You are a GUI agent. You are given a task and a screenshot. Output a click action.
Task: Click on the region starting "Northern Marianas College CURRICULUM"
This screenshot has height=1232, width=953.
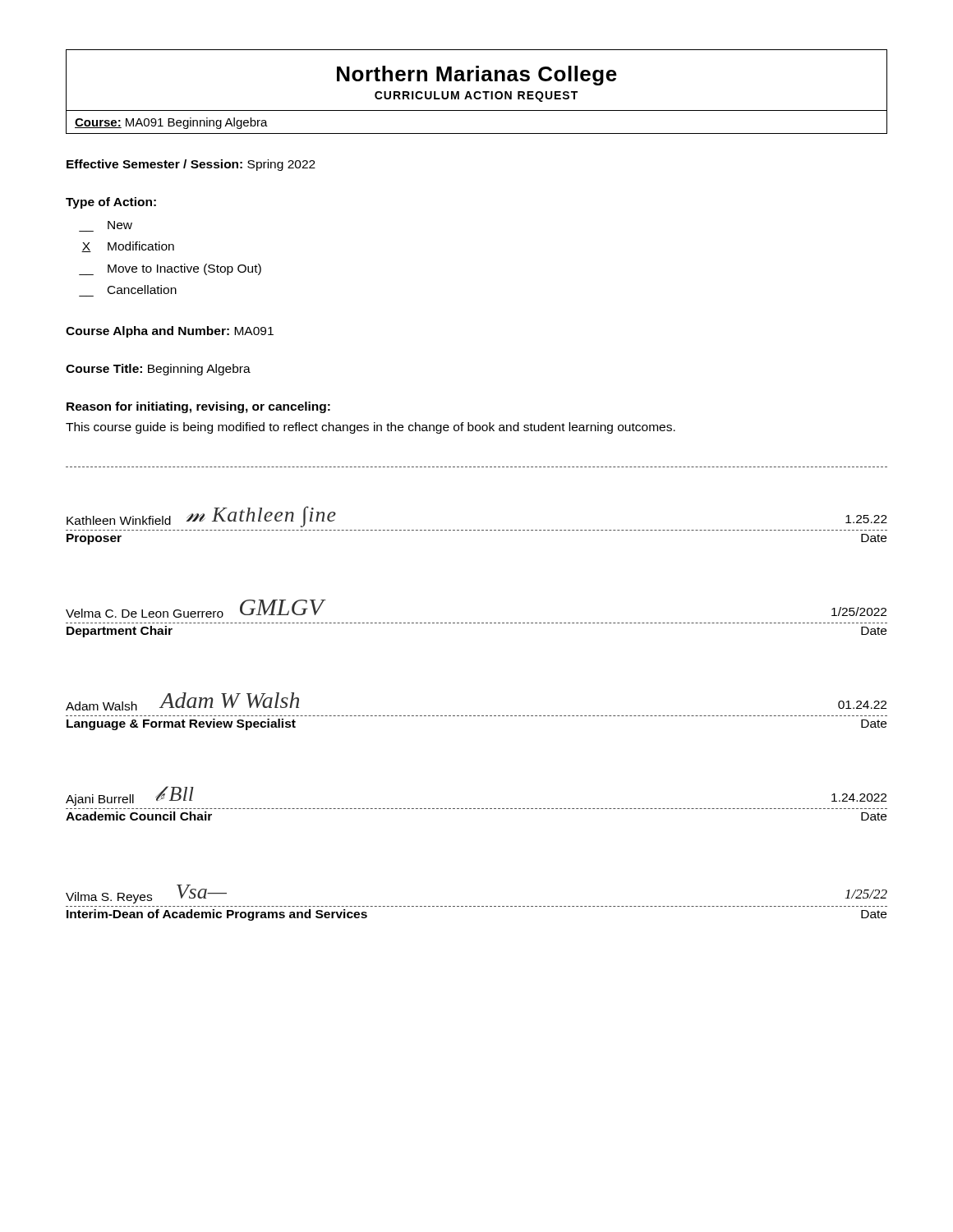coord(476,92)
